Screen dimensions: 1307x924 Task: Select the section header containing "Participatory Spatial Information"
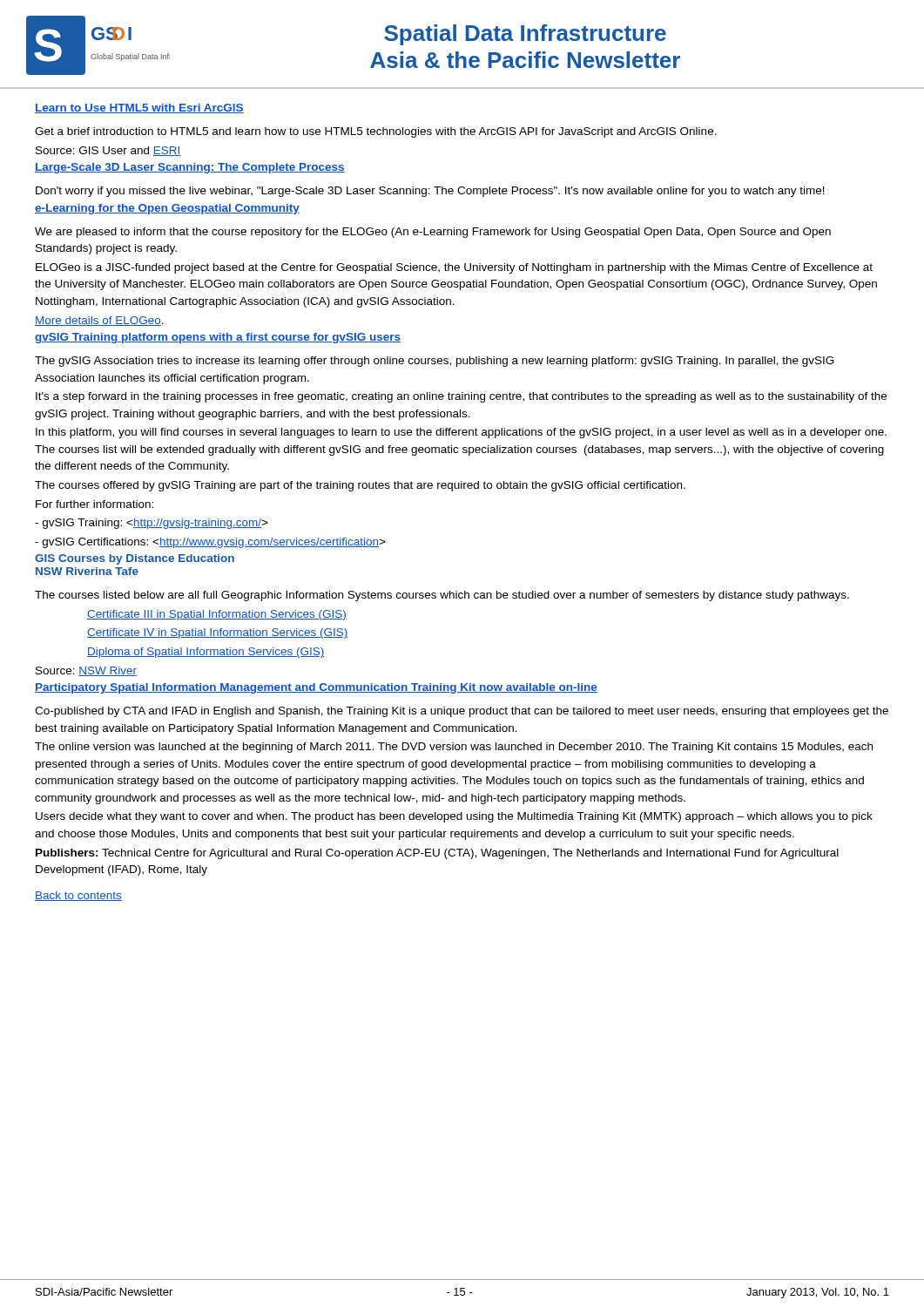(462, 687)
